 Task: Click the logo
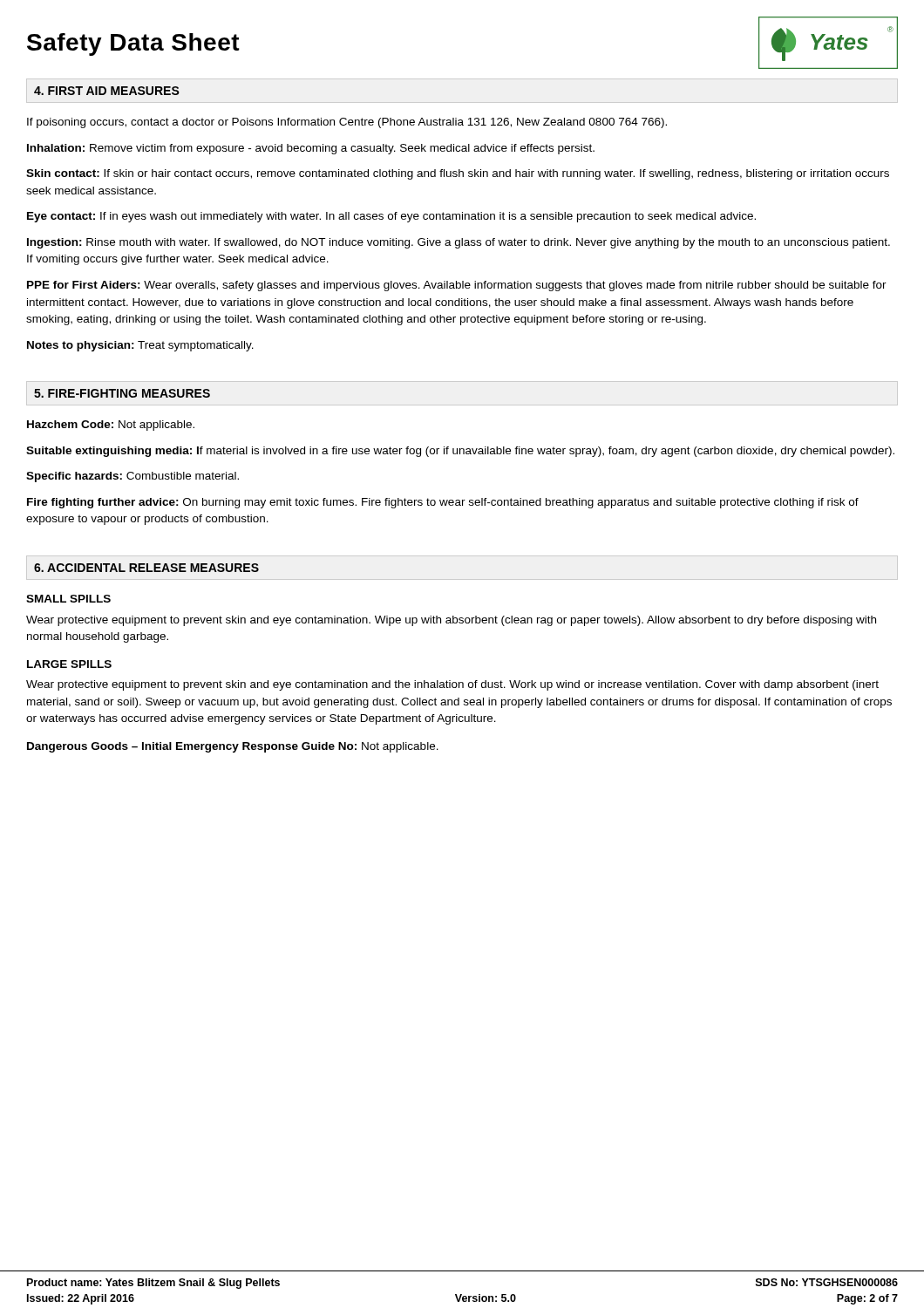tap(828, 43)
